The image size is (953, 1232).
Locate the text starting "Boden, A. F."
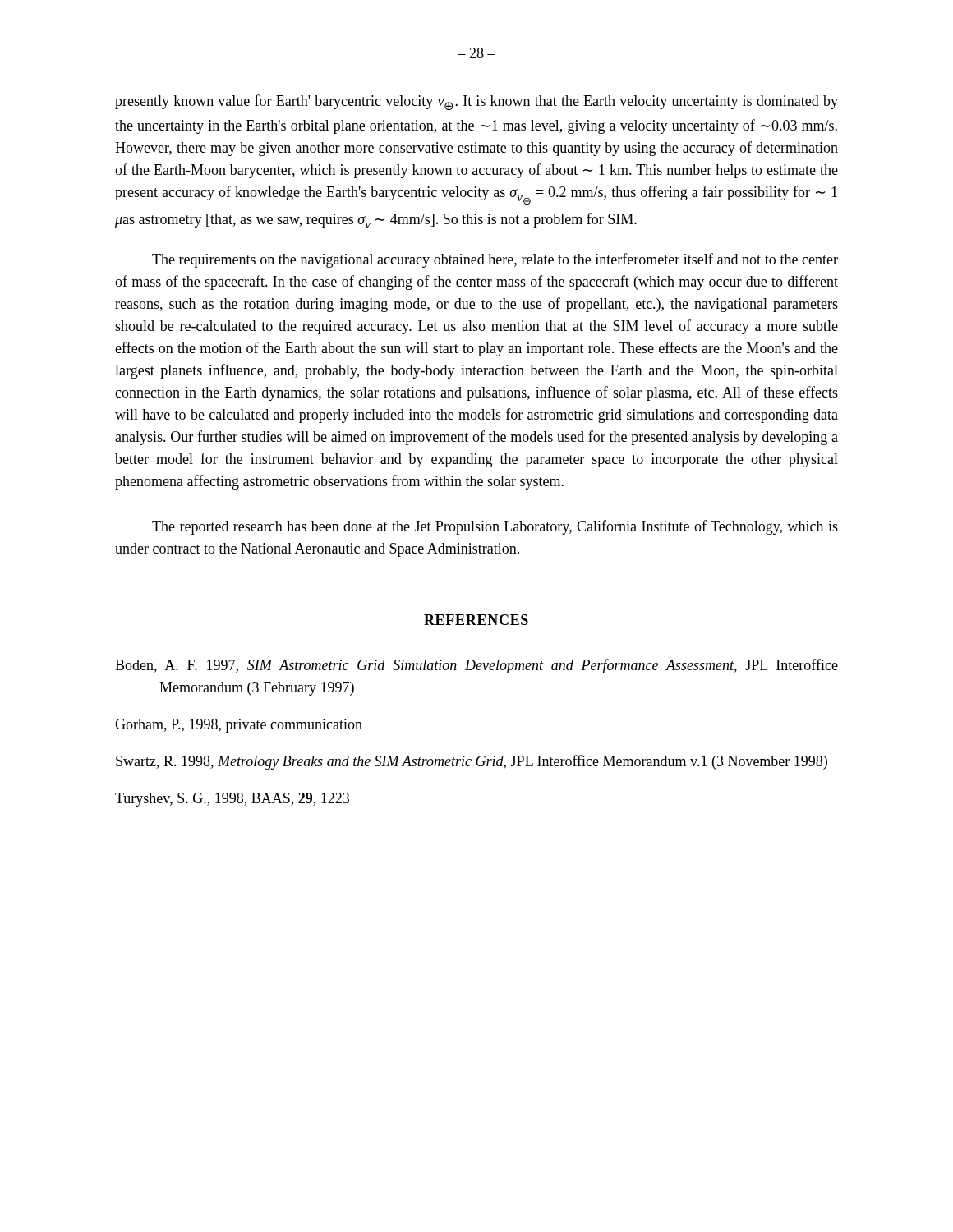pos(476,676)
